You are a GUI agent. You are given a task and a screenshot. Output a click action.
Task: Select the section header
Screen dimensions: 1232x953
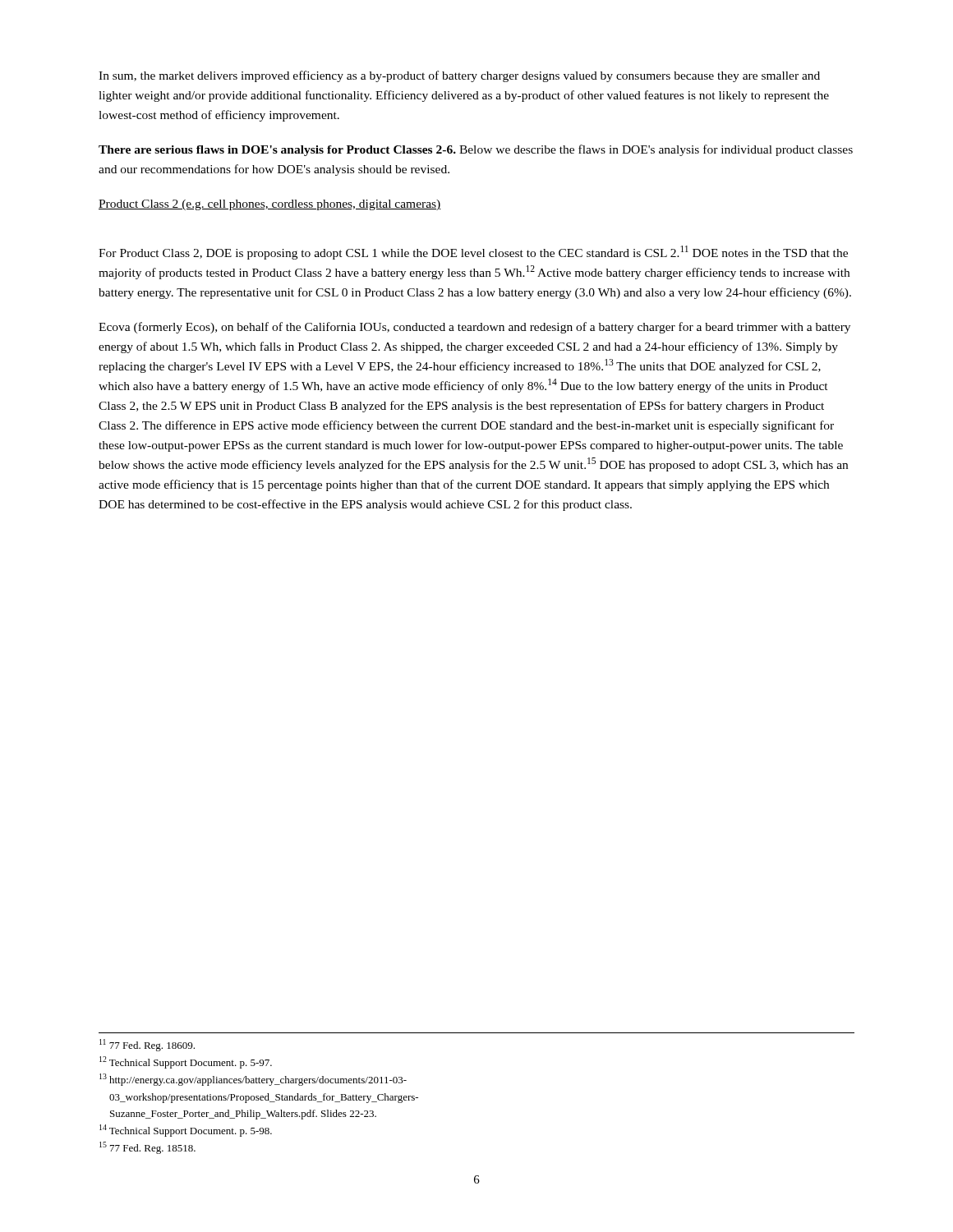[270, 203]
